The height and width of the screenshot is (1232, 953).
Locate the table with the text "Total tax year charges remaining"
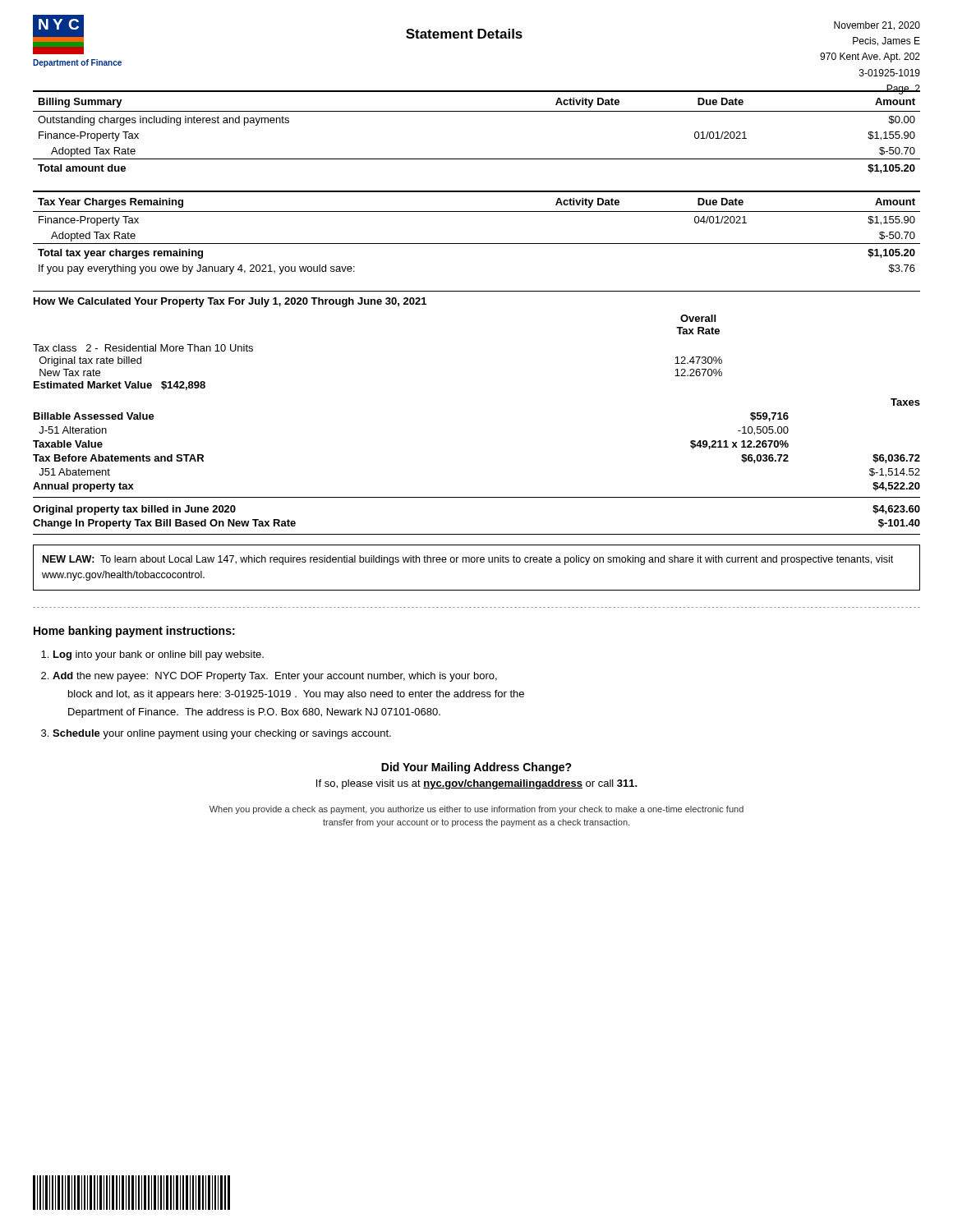pyautogui.click(x=476, y=233)
